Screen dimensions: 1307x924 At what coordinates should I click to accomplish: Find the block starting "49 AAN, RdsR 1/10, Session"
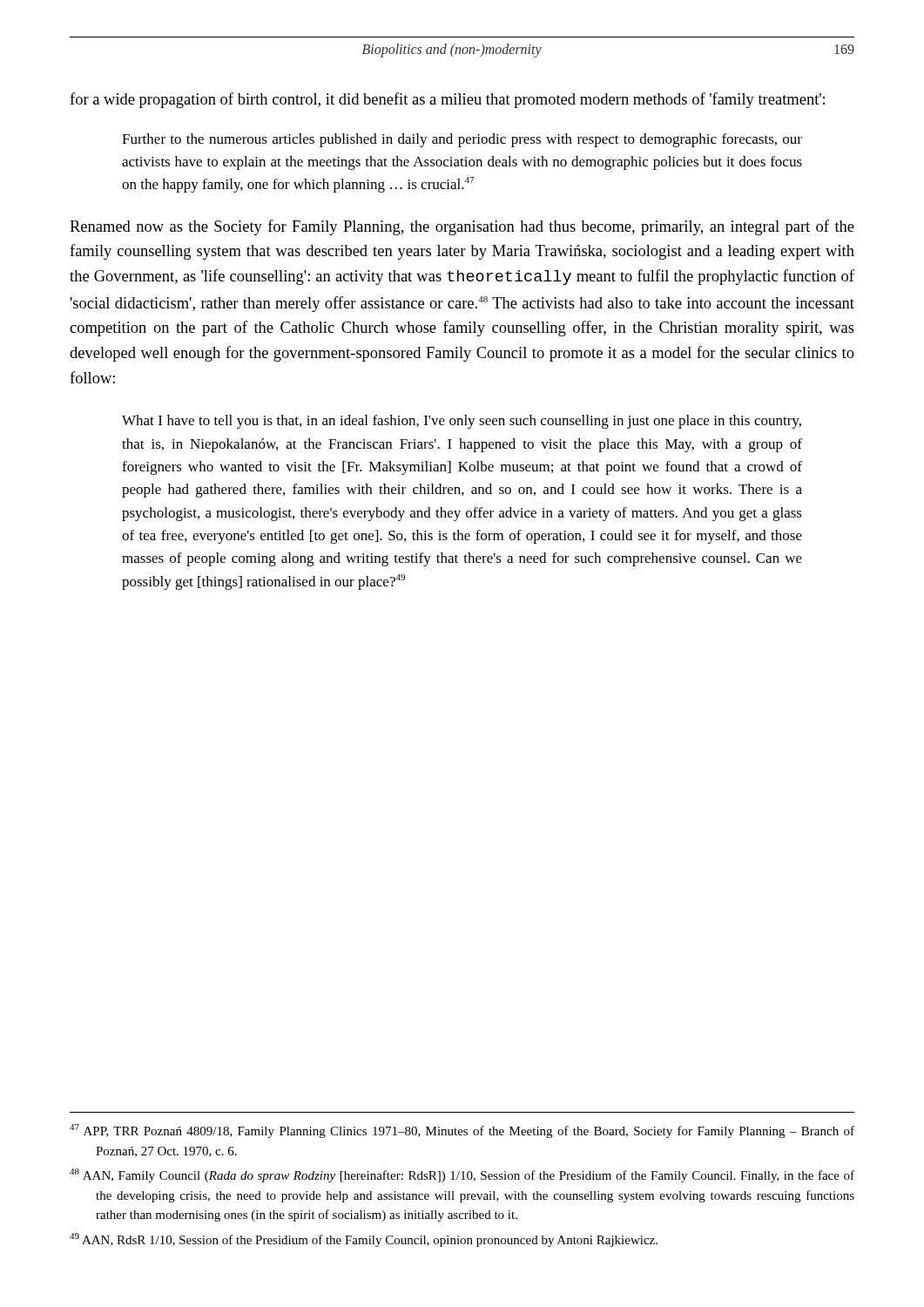(364, 1238)
